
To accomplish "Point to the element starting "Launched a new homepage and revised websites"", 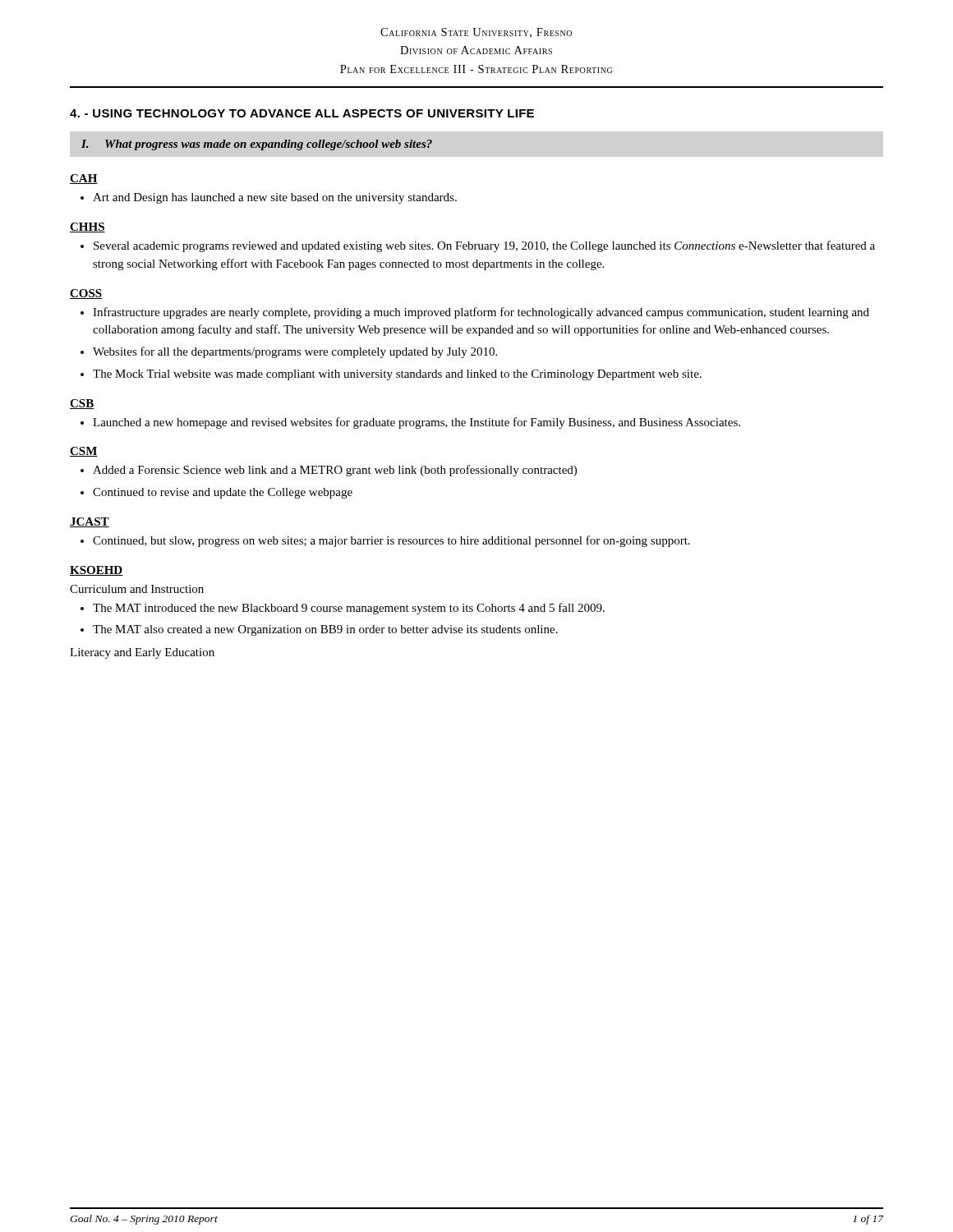I will (x=417, y=422).
